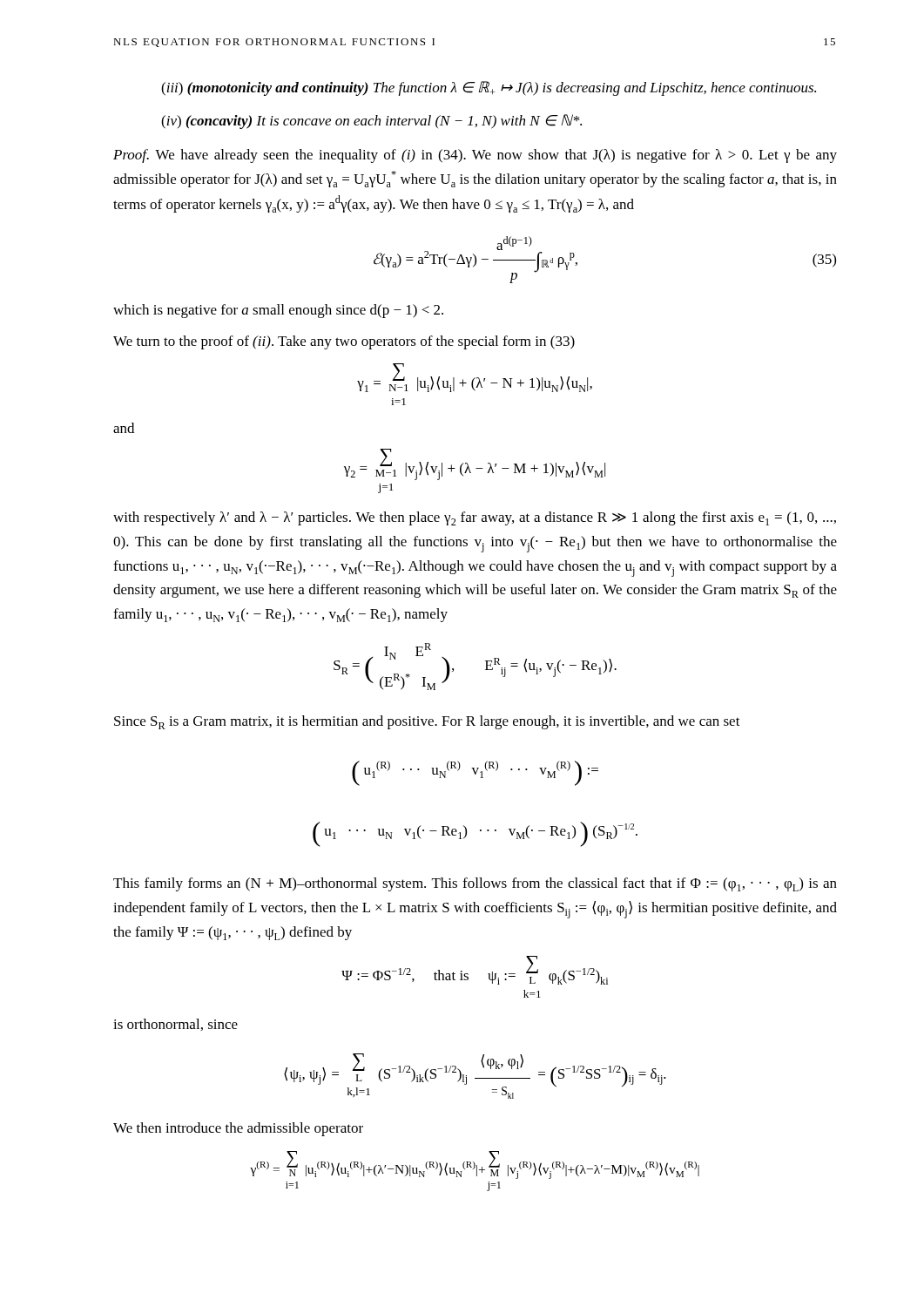Locate the formula with the text "SR = ( IN ER"
Image resolution: width=924 pixels, height=1307 pixels.
pos(475,667)
